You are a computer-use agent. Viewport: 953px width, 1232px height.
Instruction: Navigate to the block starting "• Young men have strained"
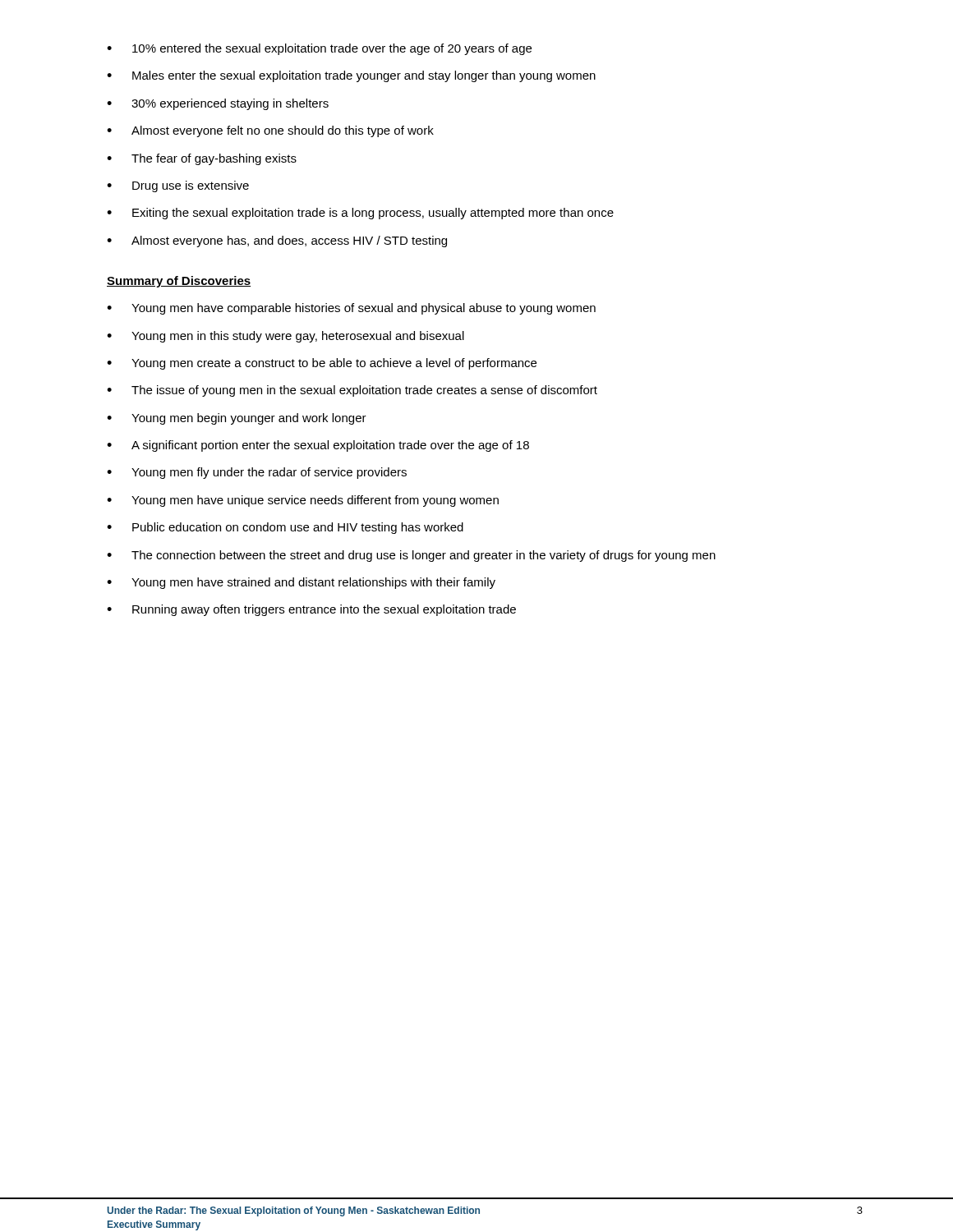pos(485,583)
